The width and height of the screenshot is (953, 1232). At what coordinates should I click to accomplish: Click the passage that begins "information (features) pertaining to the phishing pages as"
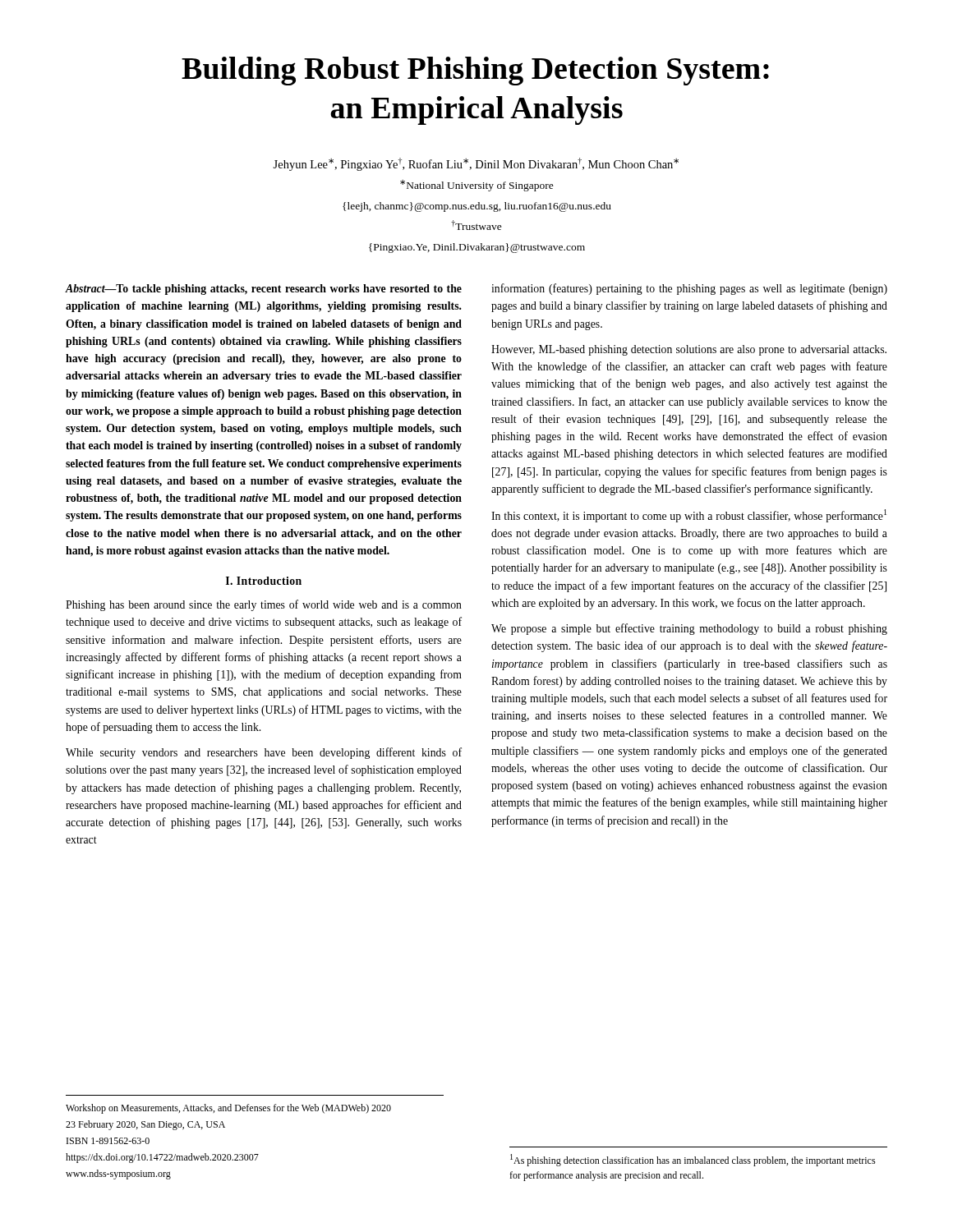(689, 306)
